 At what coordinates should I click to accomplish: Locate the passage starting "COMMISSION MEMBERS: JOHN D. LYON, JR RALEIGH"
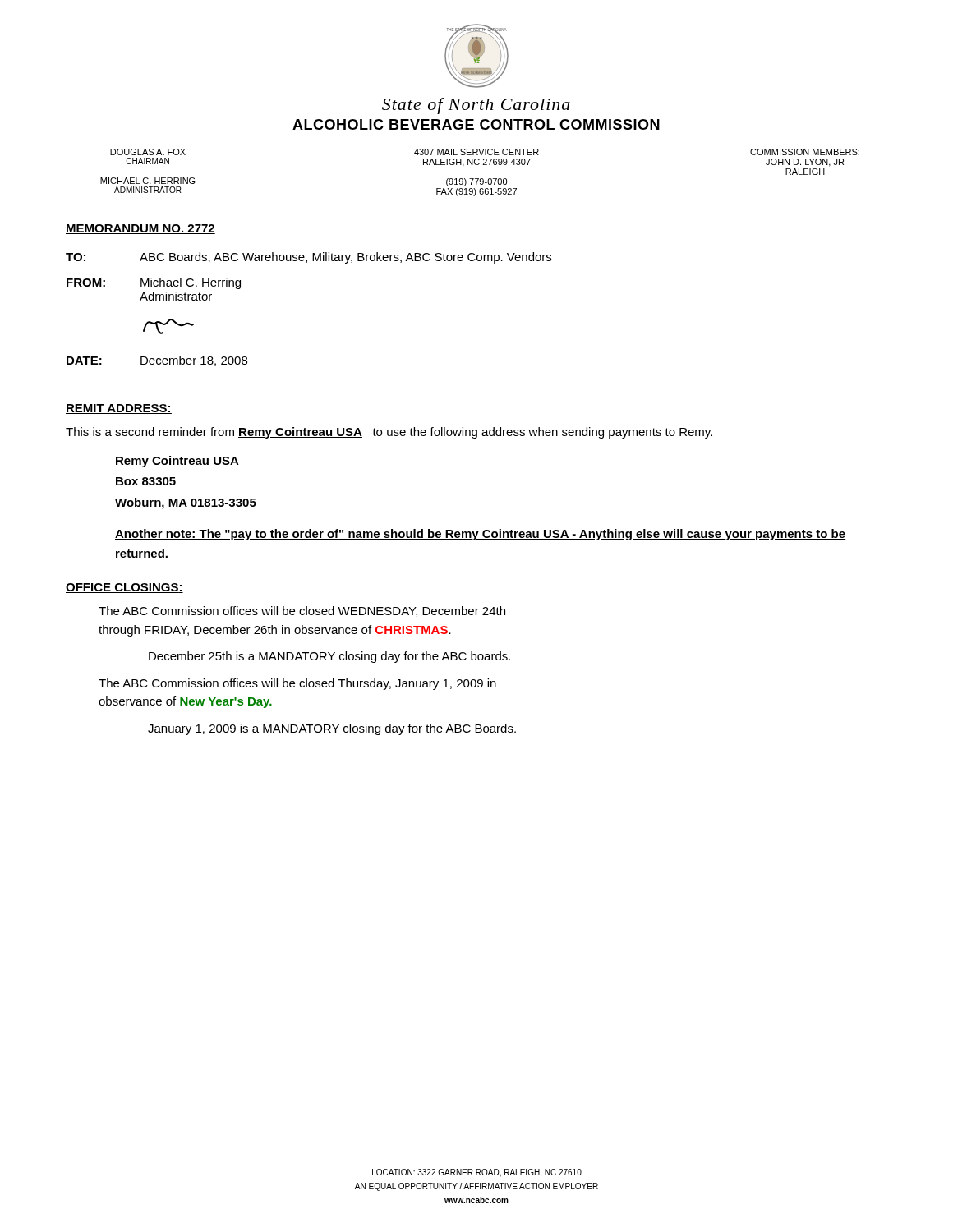(805, 162)
